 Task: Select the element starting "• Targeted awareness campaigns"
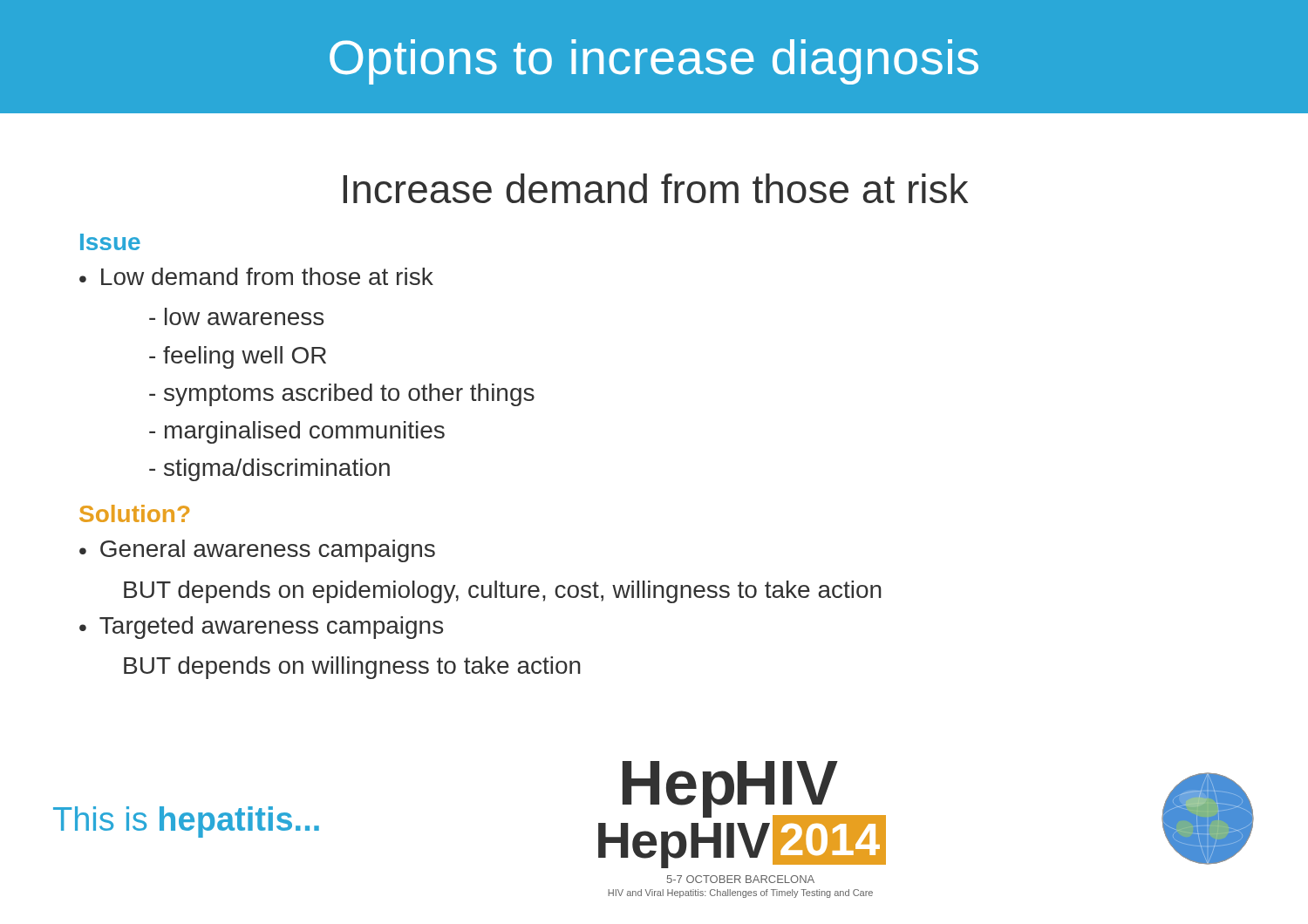tap(261, 628)
